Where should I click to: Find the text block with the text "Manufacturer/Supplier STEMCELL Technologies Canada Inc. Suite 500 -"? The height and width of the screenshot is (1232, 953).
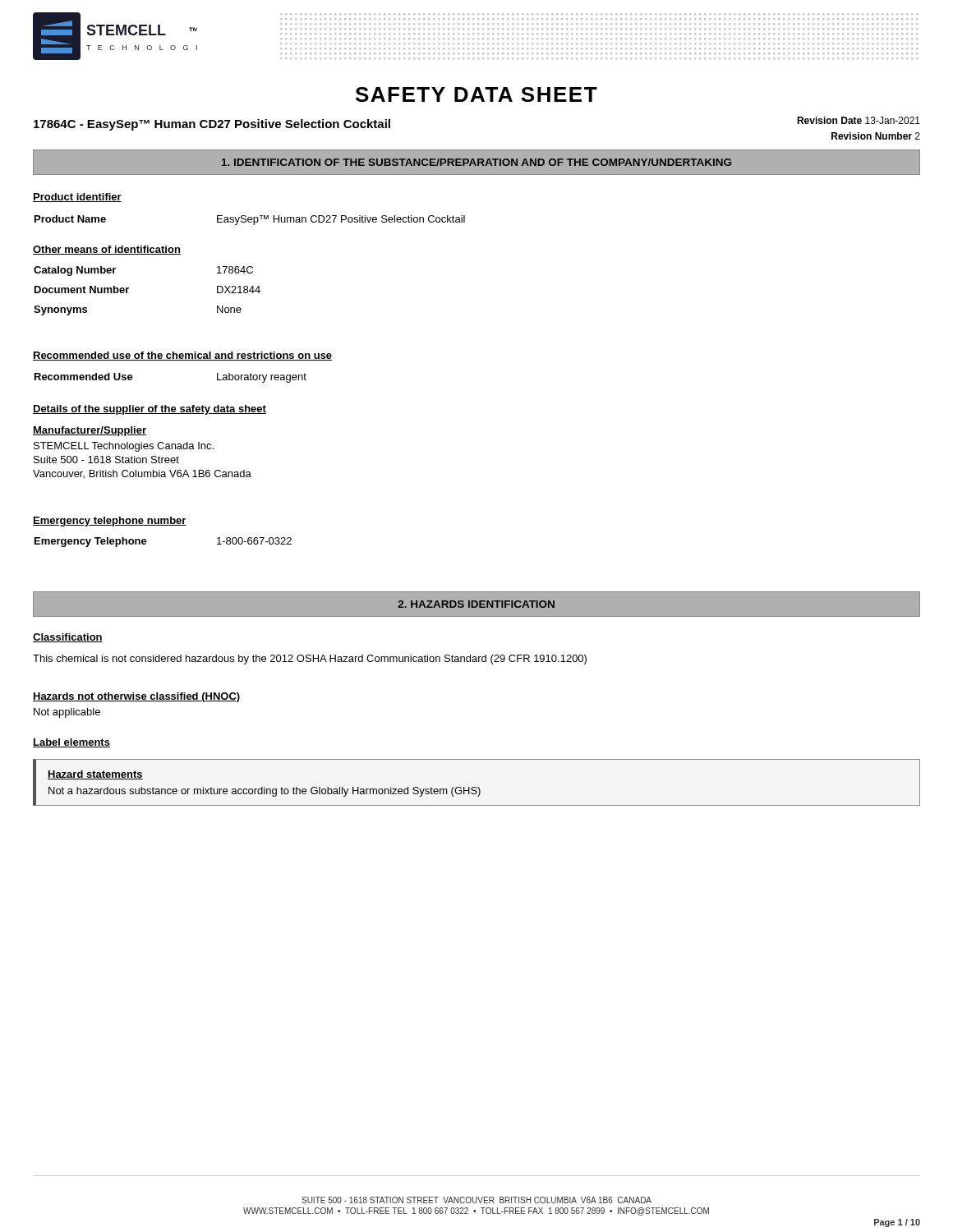90,431
